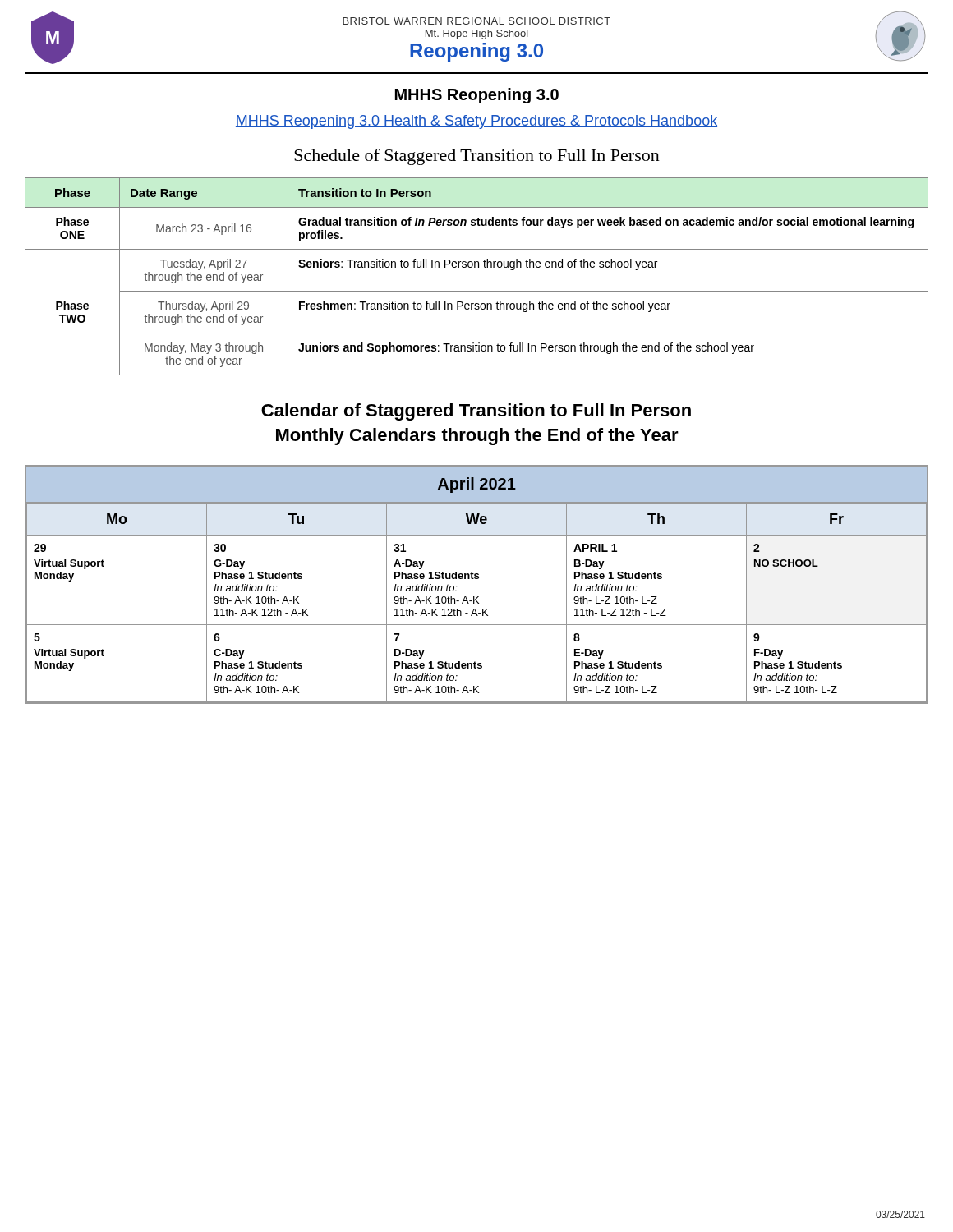Locate the text block starting "Calendar of Staggered"
Screen dimensions: 1232x953
tap(476, 422)
